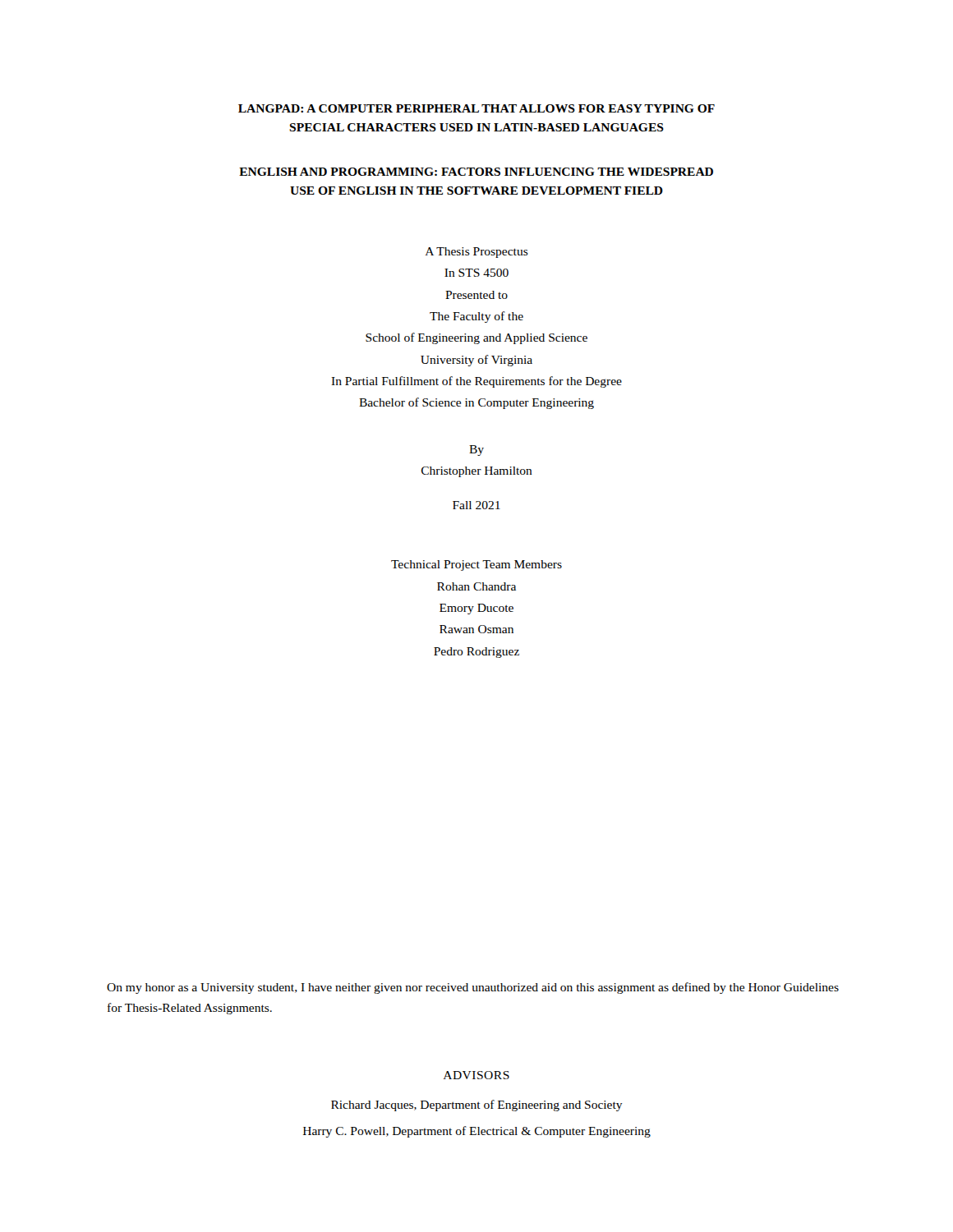
Task: Point to the block beginning "On my honor as a"
Action: (x=473, y=997)
